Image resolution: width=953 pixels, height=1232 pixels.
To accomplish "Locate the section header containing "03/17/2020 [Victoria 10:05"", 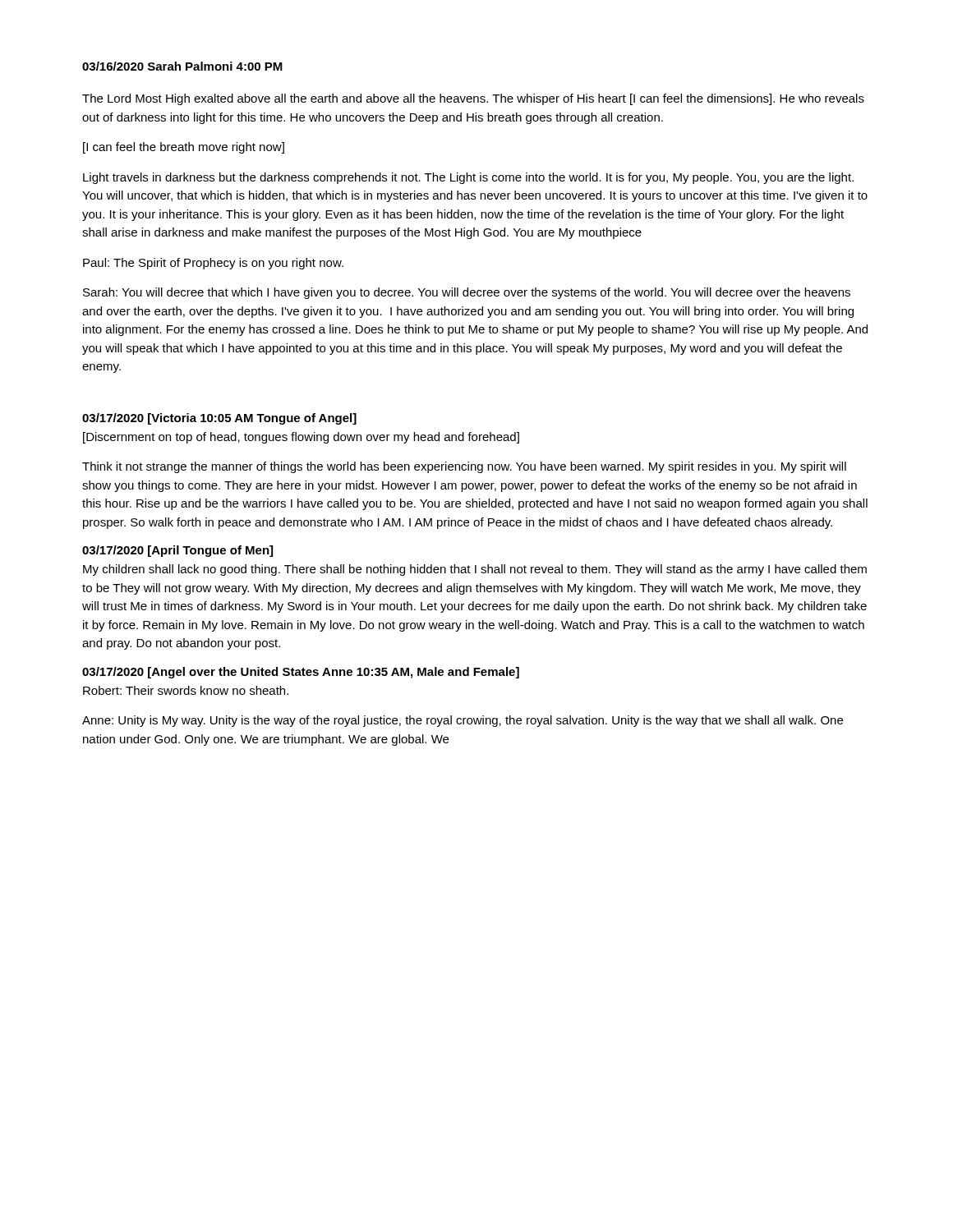I will [219, 417].
